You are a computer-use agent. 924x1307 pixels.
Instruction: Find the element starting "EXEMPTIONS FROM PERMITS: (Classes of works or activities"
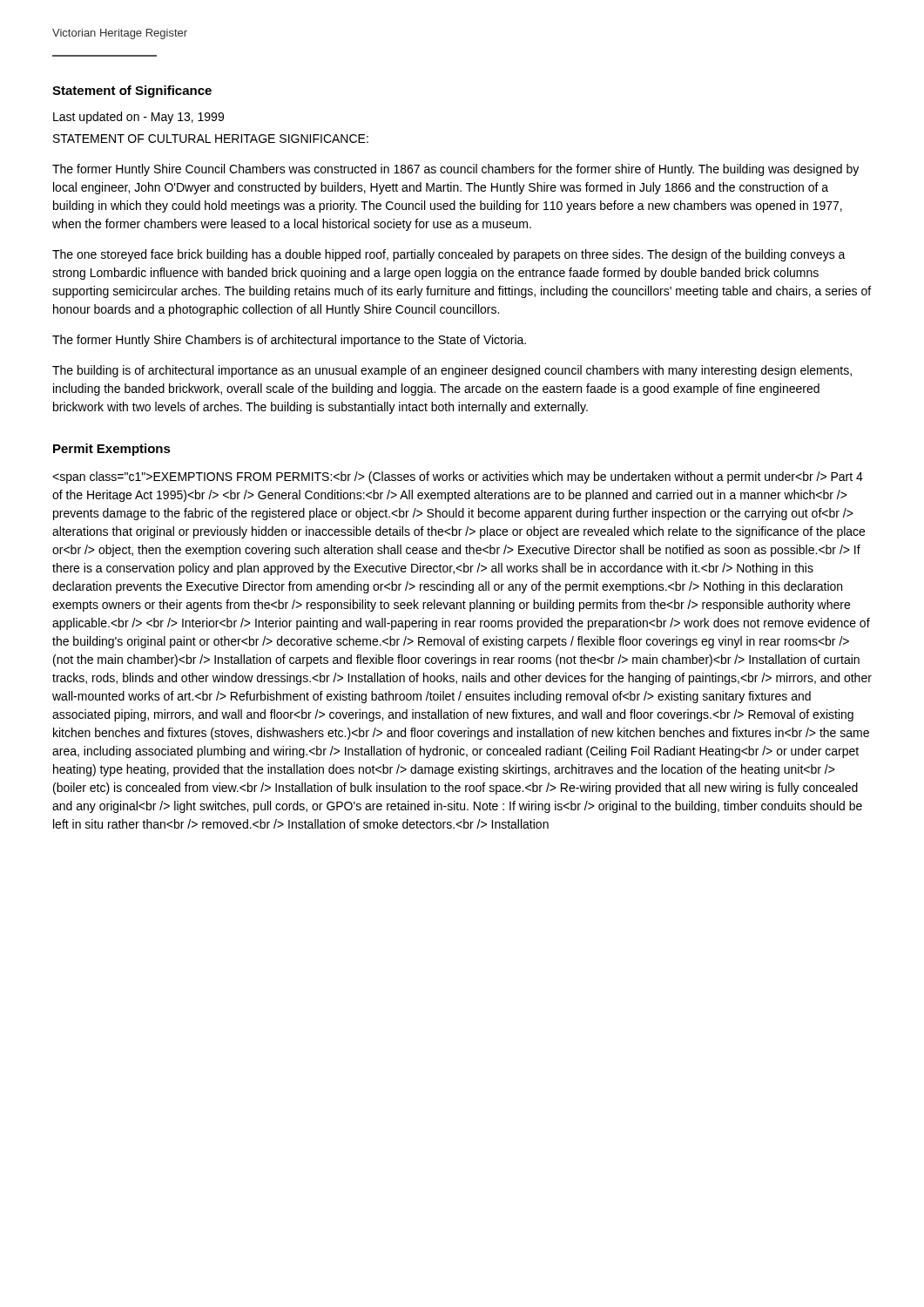462,650
